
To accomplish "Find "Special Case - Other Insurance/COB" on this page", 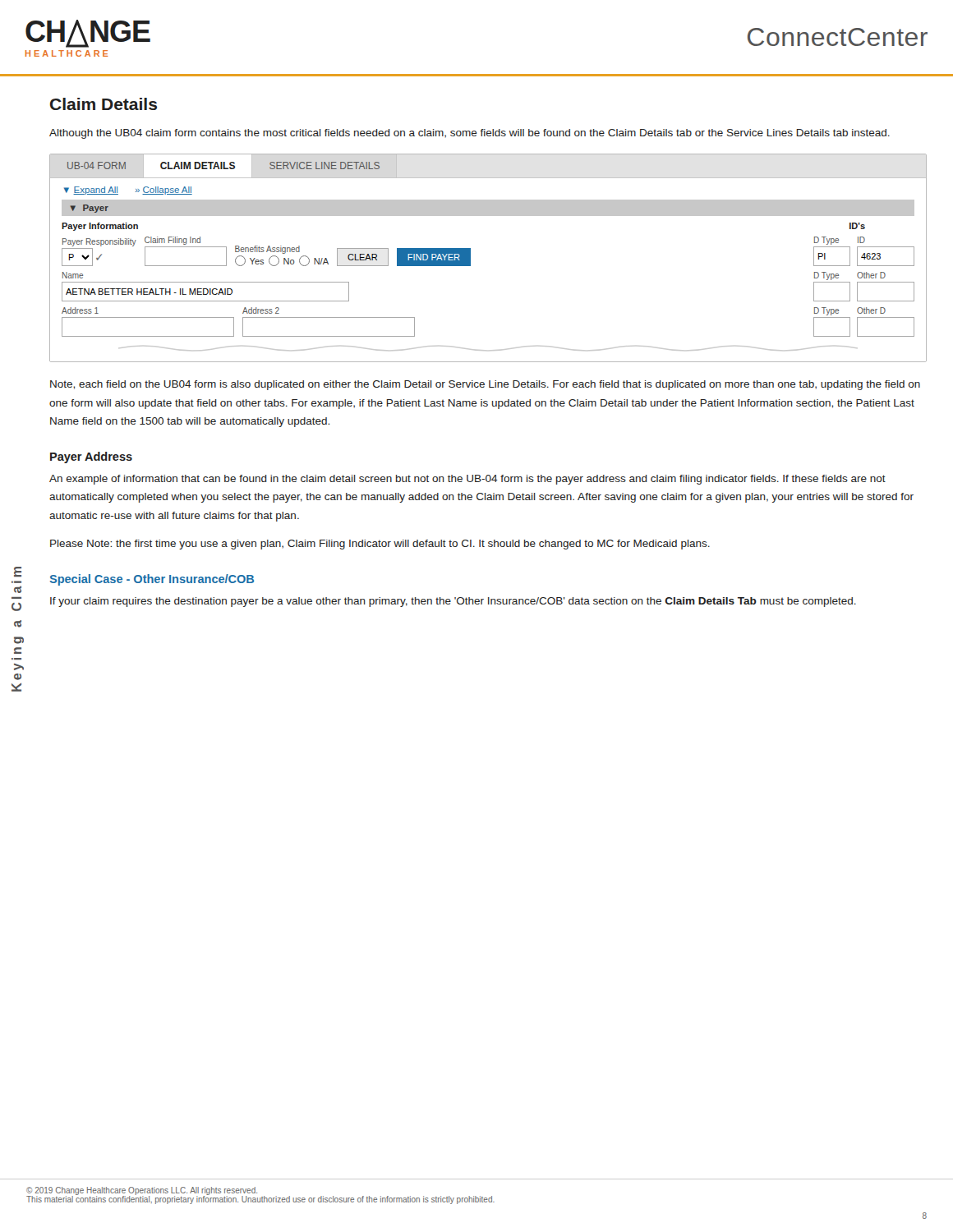I will pos(152,579).
